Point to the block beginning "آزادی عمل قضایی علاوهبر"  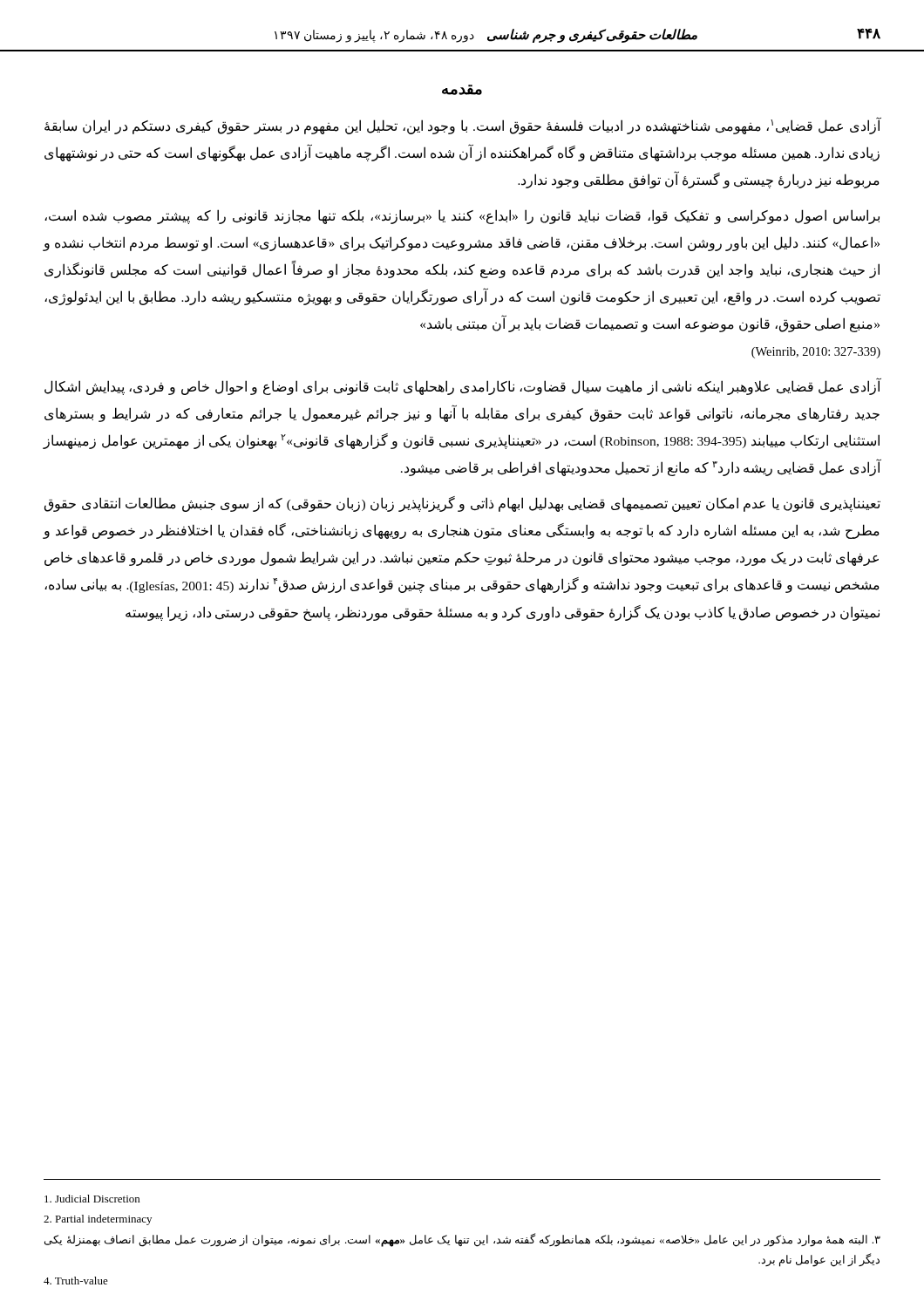pos(462,428)
